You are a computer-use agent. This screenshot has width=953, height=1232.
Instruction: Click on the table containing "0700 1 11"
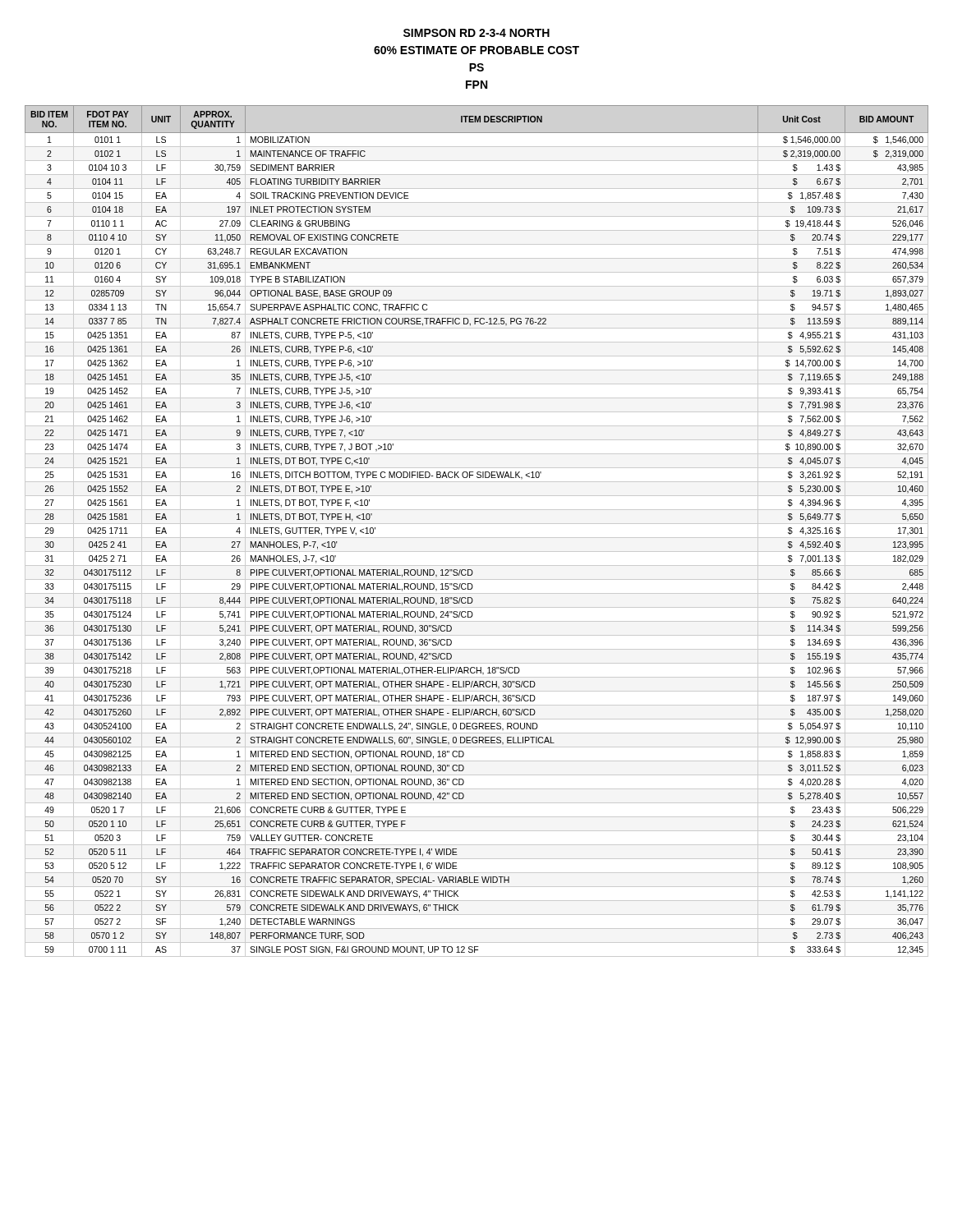click(476, 531)
